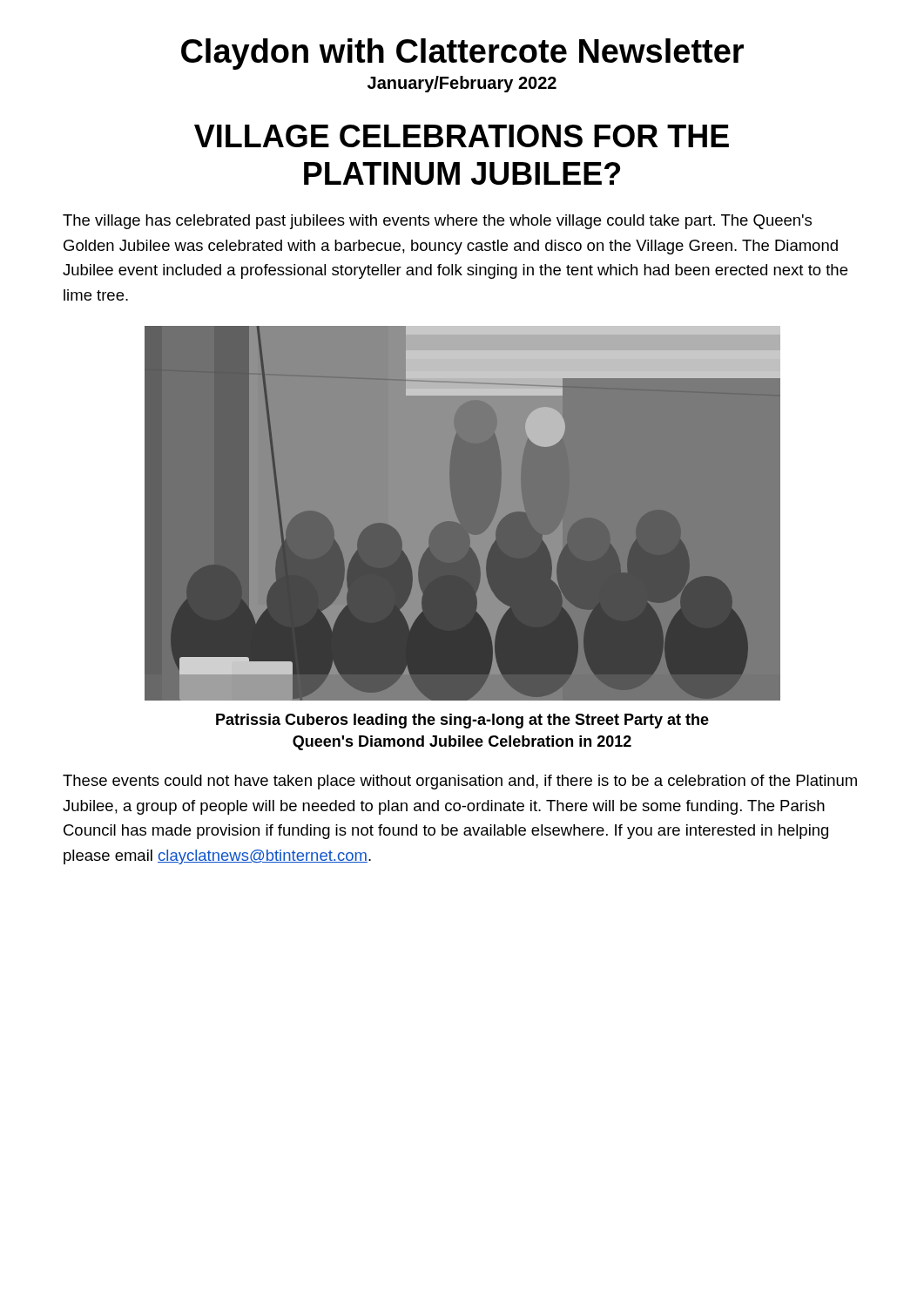Locate the caption with the text "Patrissia Cuberos leading the sing-a-long at the"
The height and width of the screenshot is (1307, 924).
(462, 730)
